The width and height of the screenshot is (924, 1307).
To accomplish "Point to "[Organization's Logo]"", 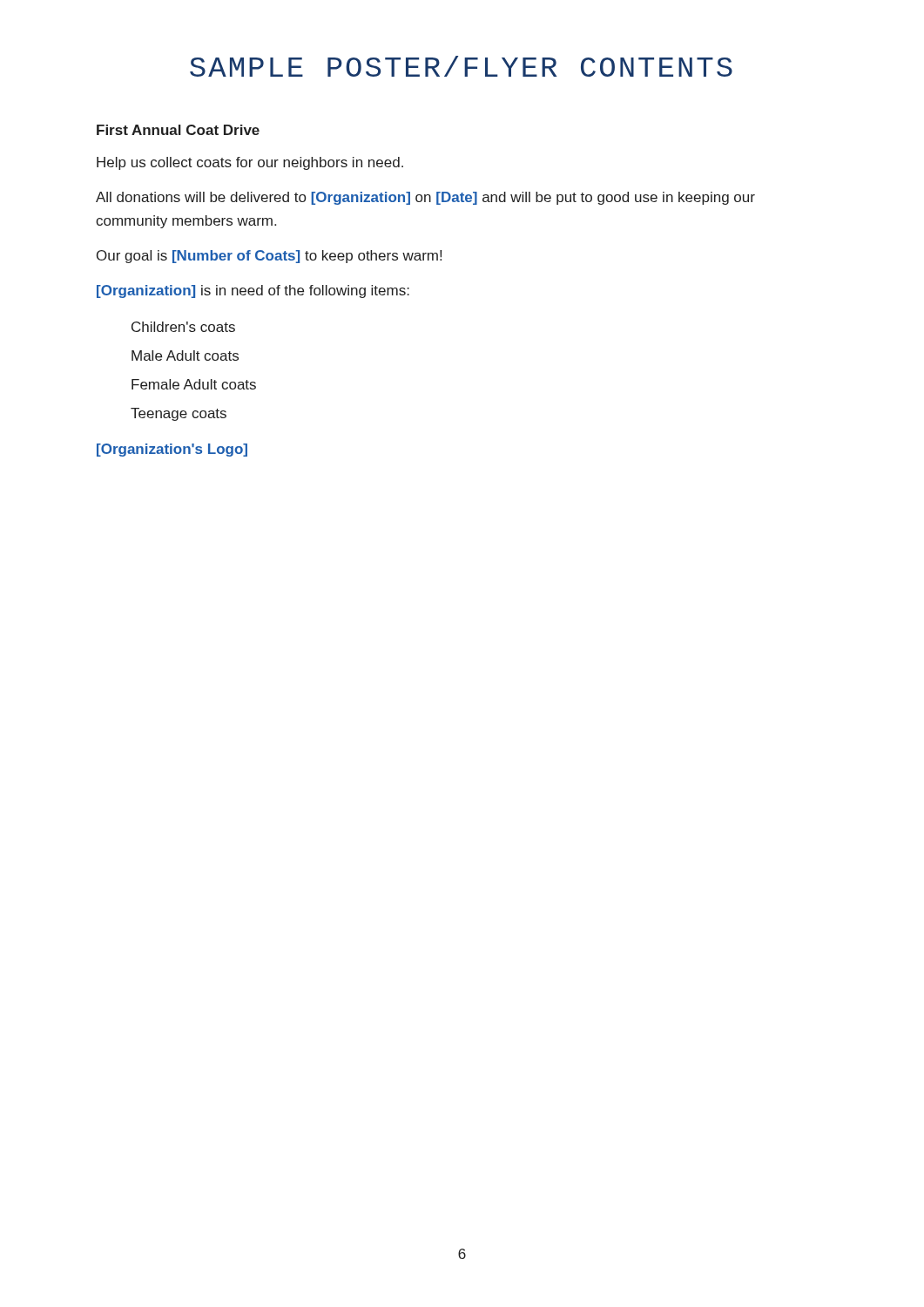I will point(172,450).
